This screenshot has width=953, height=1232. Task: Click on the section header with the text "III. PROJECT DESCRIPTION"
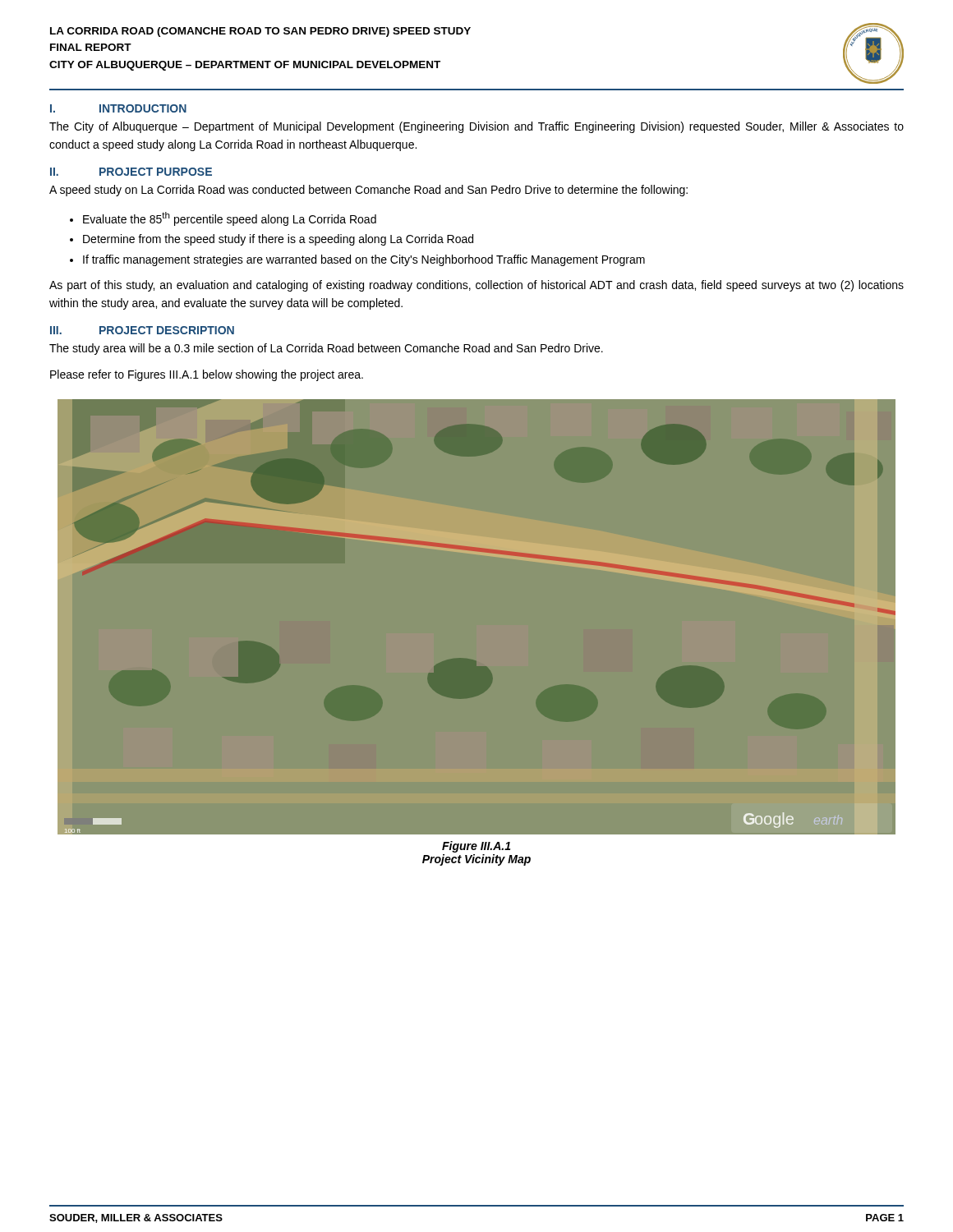[142, 330]
